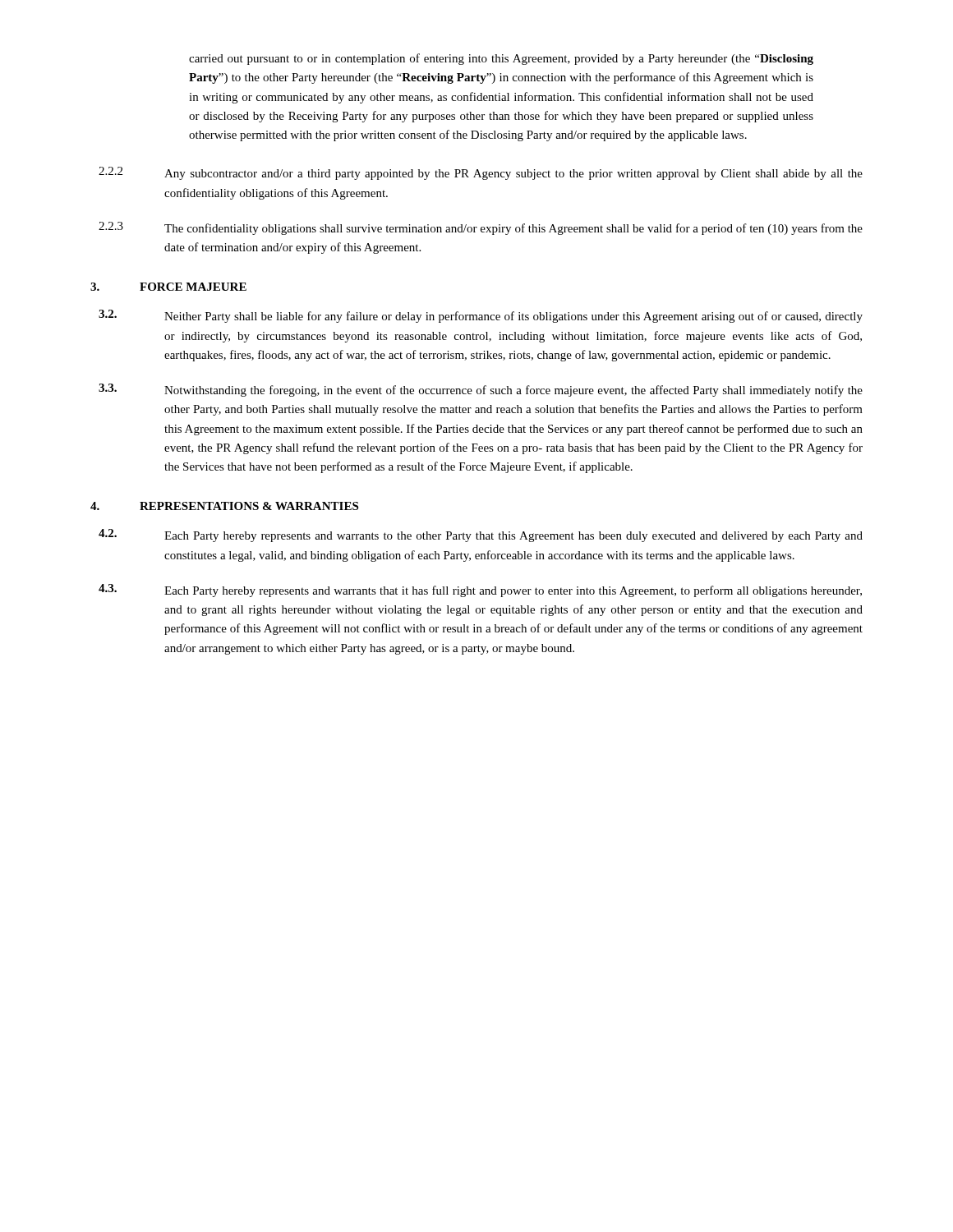The width and height of the screenshot is (953, 1232).
Task: Locate the block of text that opens with "3. Each Party hereby represents"
Action: tap(476, 619)
